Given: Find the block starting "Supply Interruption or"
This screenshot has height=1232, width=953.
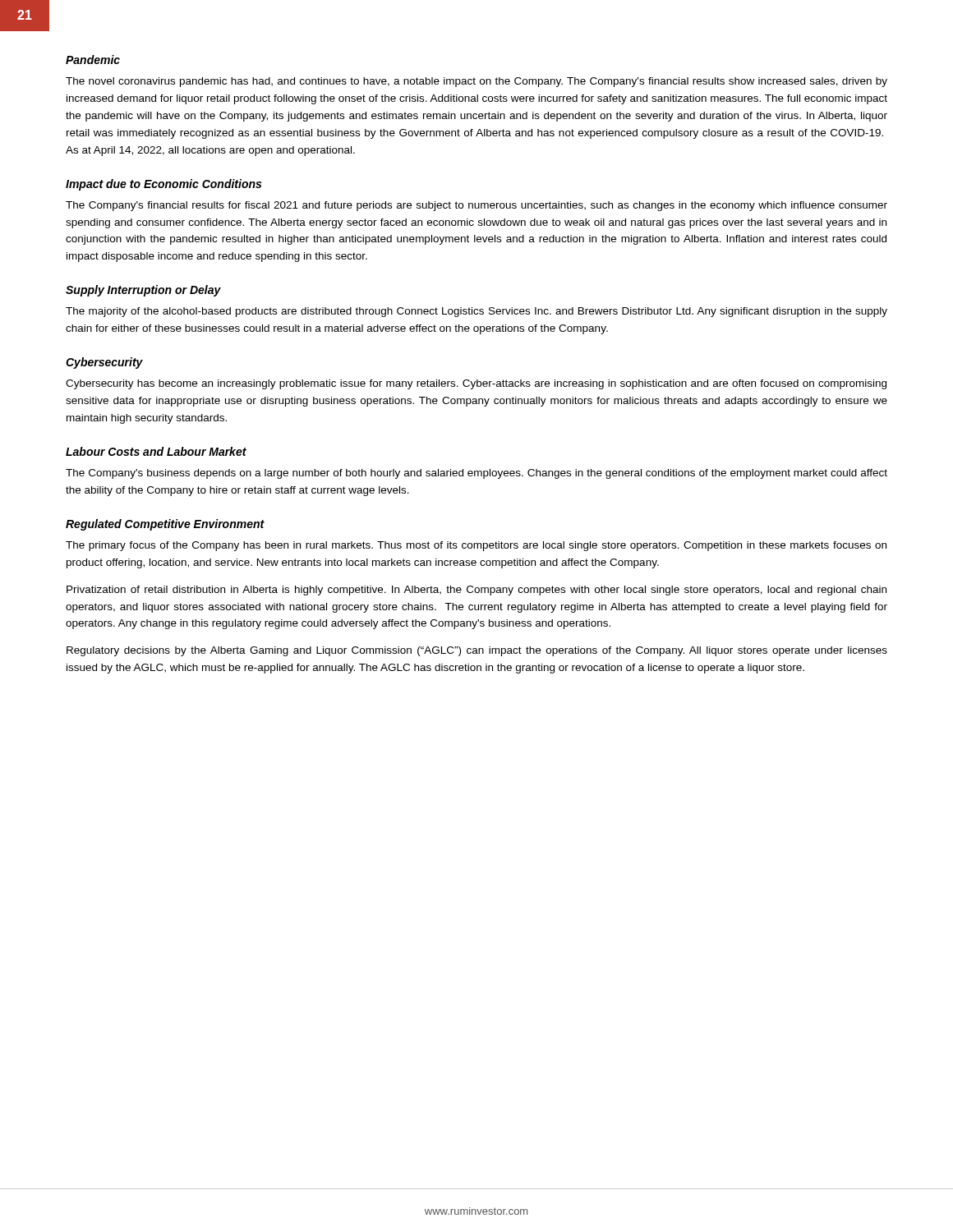Looking at the screenshot, I should [143, 290].
